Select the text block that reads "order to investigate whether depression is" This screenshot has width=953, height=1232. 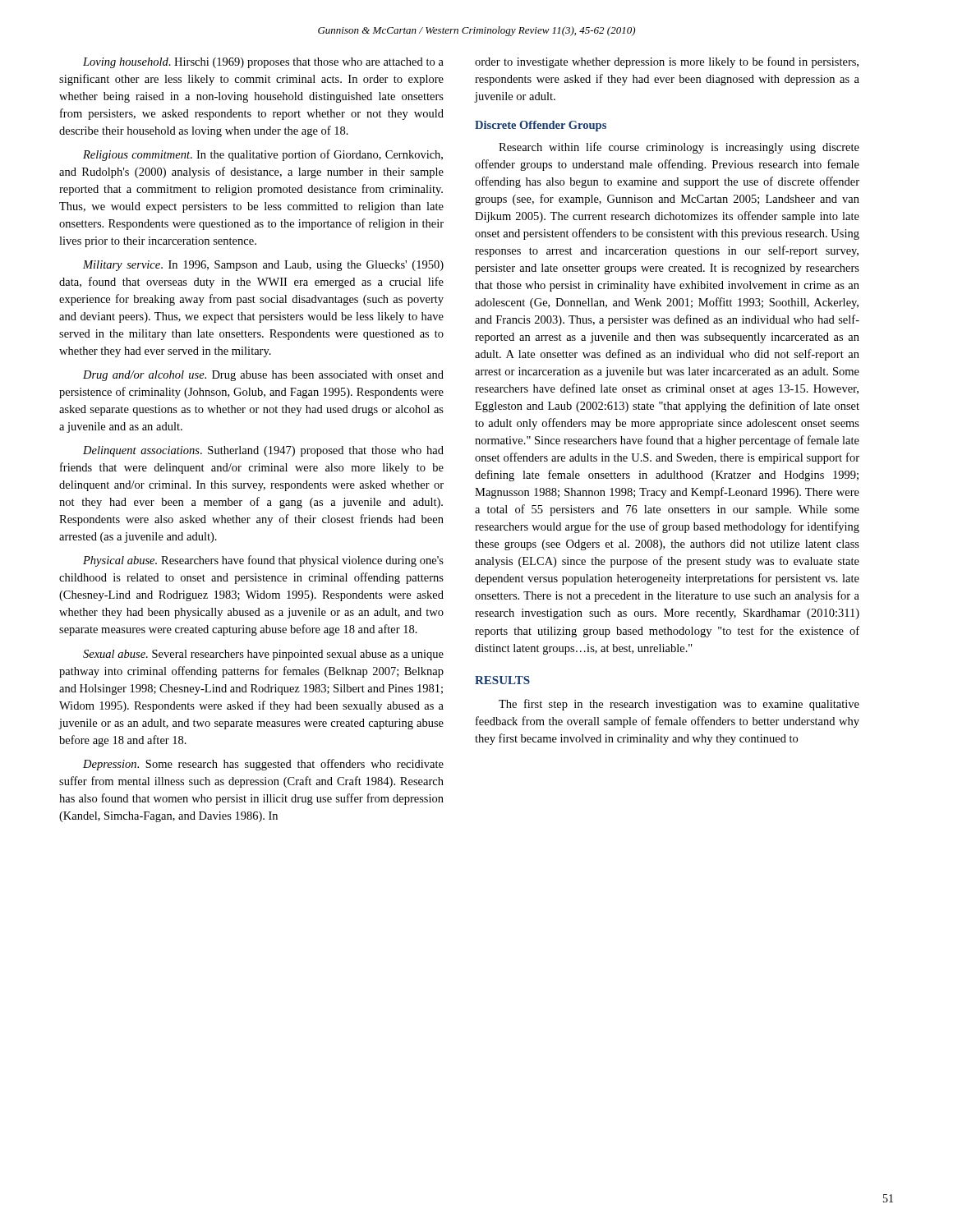point(667,79)
